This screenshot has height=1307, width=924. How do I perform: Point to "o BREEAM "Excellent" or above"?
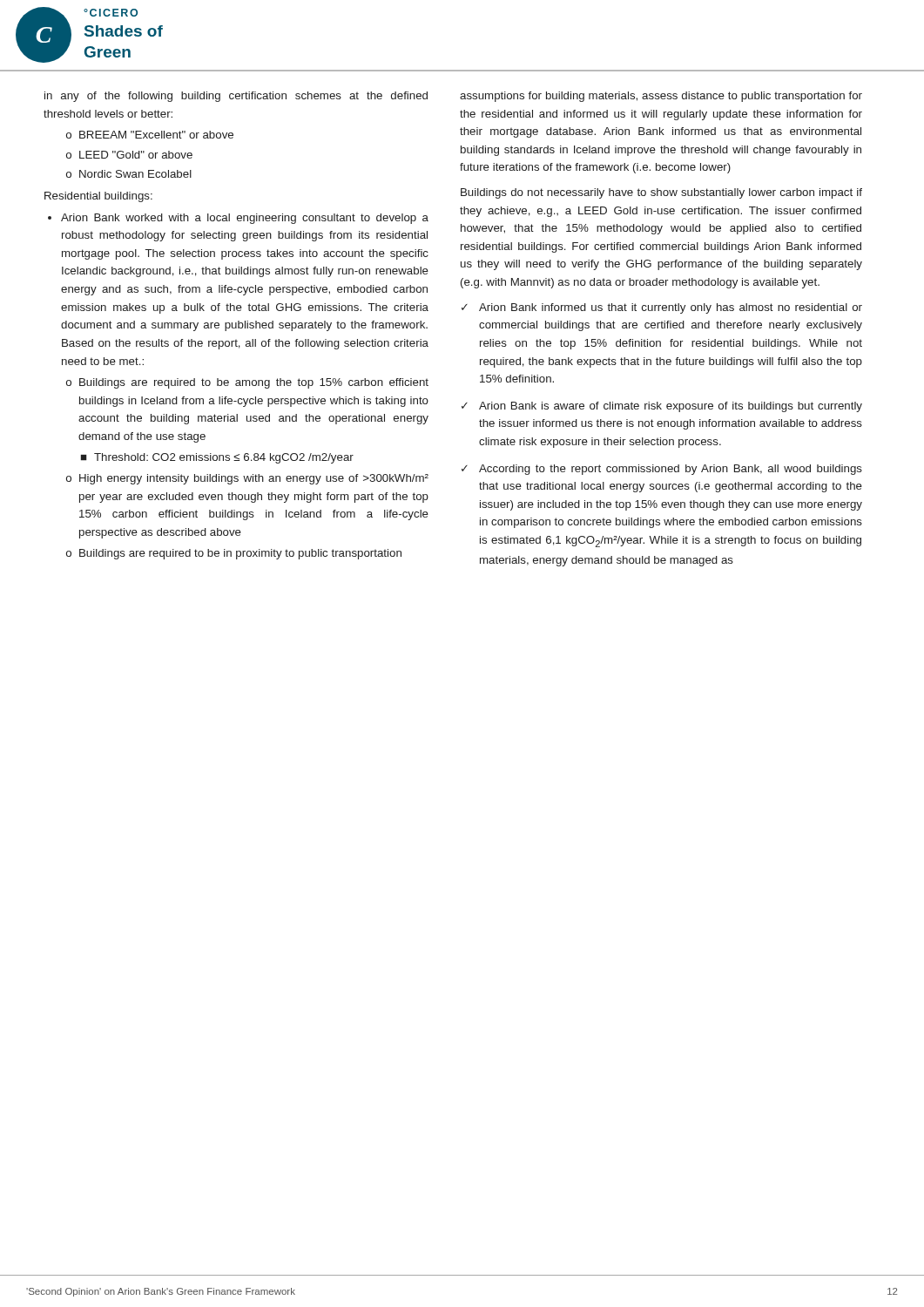point(147,136)
